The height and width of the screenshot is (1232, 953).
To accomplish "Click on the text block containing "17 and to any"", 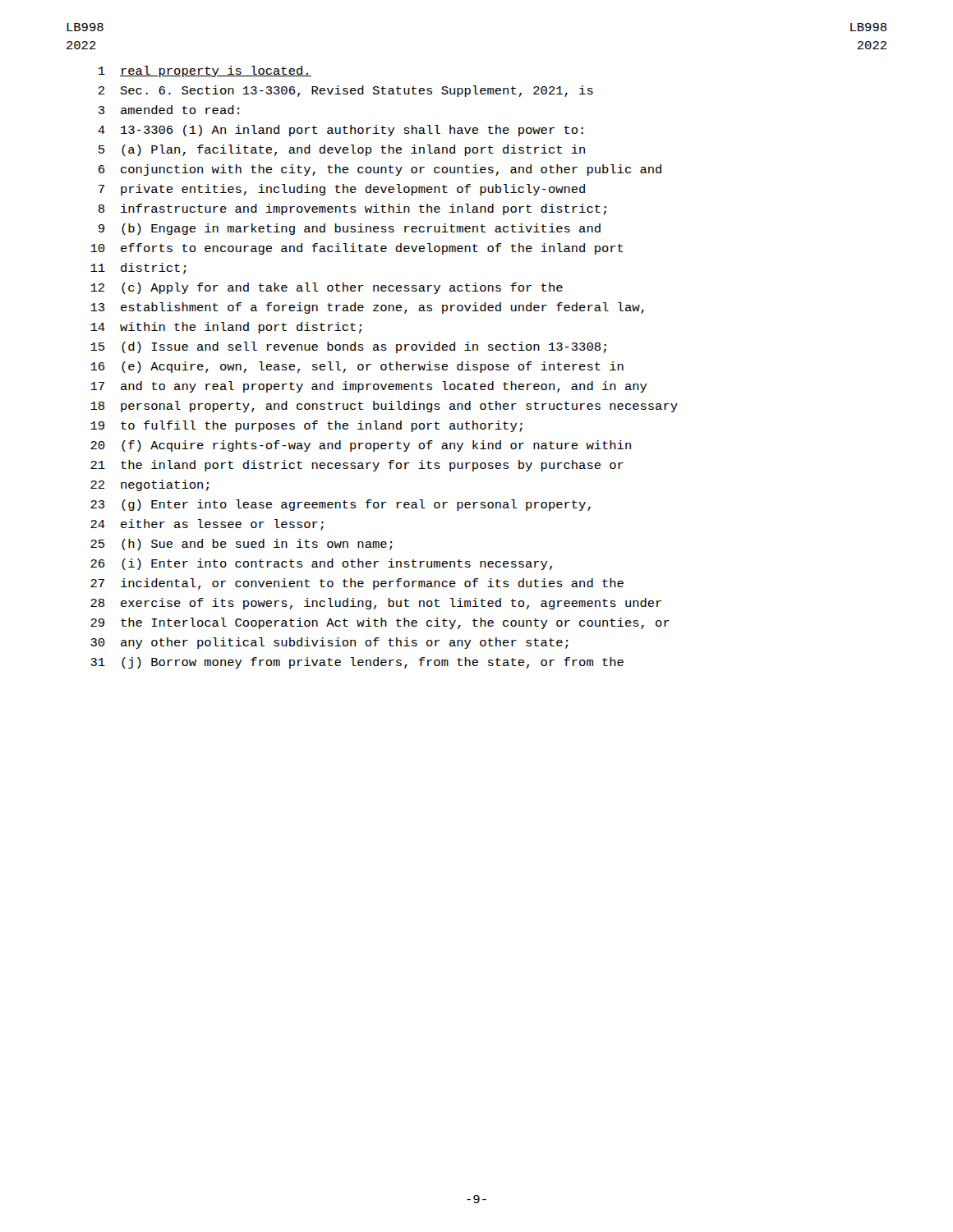I will tap(476, 387).
